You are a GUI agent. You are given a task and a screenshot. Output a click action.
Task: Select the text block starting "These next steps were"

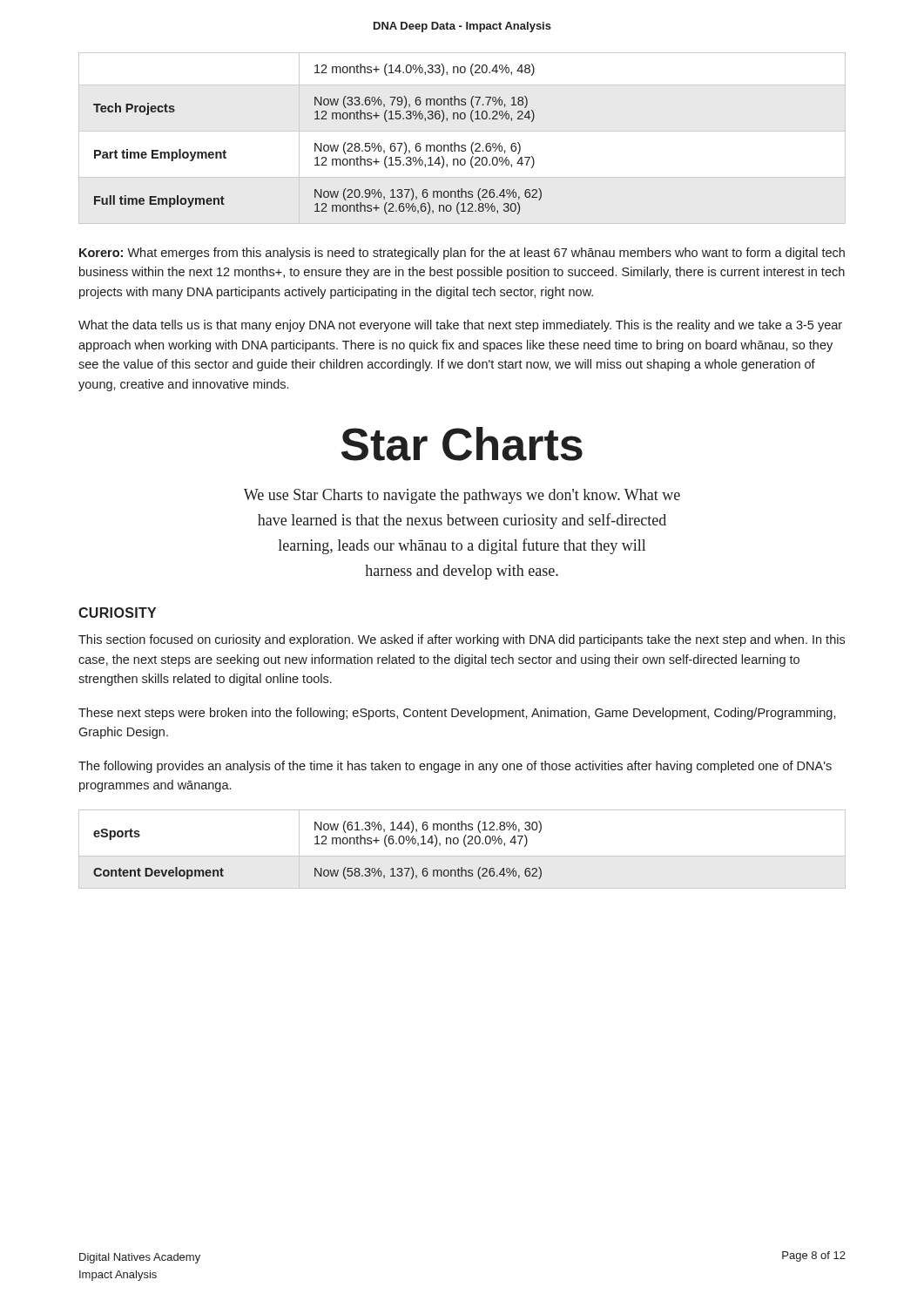tap(457, 722)
